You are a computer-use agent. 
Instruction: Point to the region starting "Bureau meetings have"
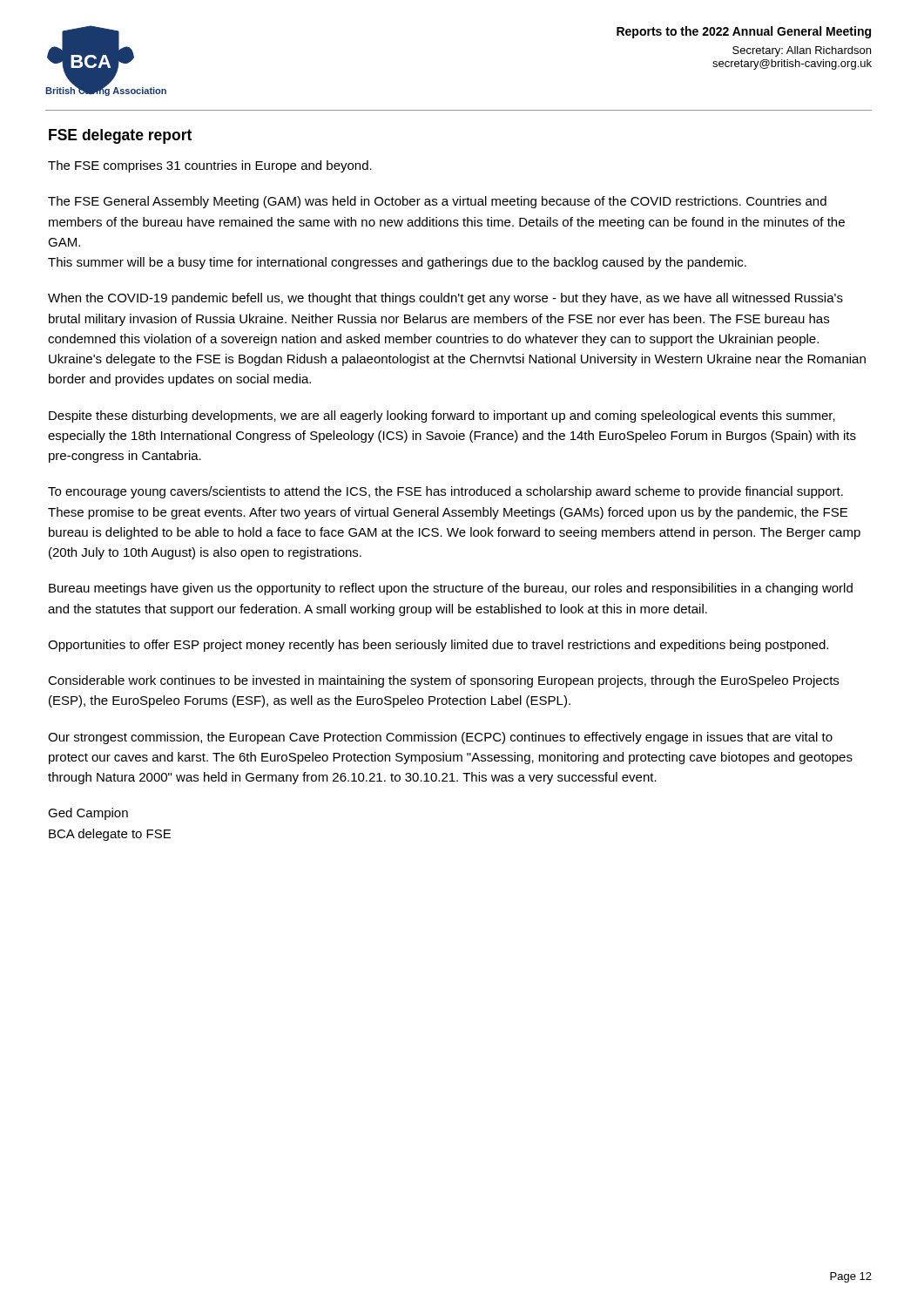(x=451, y=598)
